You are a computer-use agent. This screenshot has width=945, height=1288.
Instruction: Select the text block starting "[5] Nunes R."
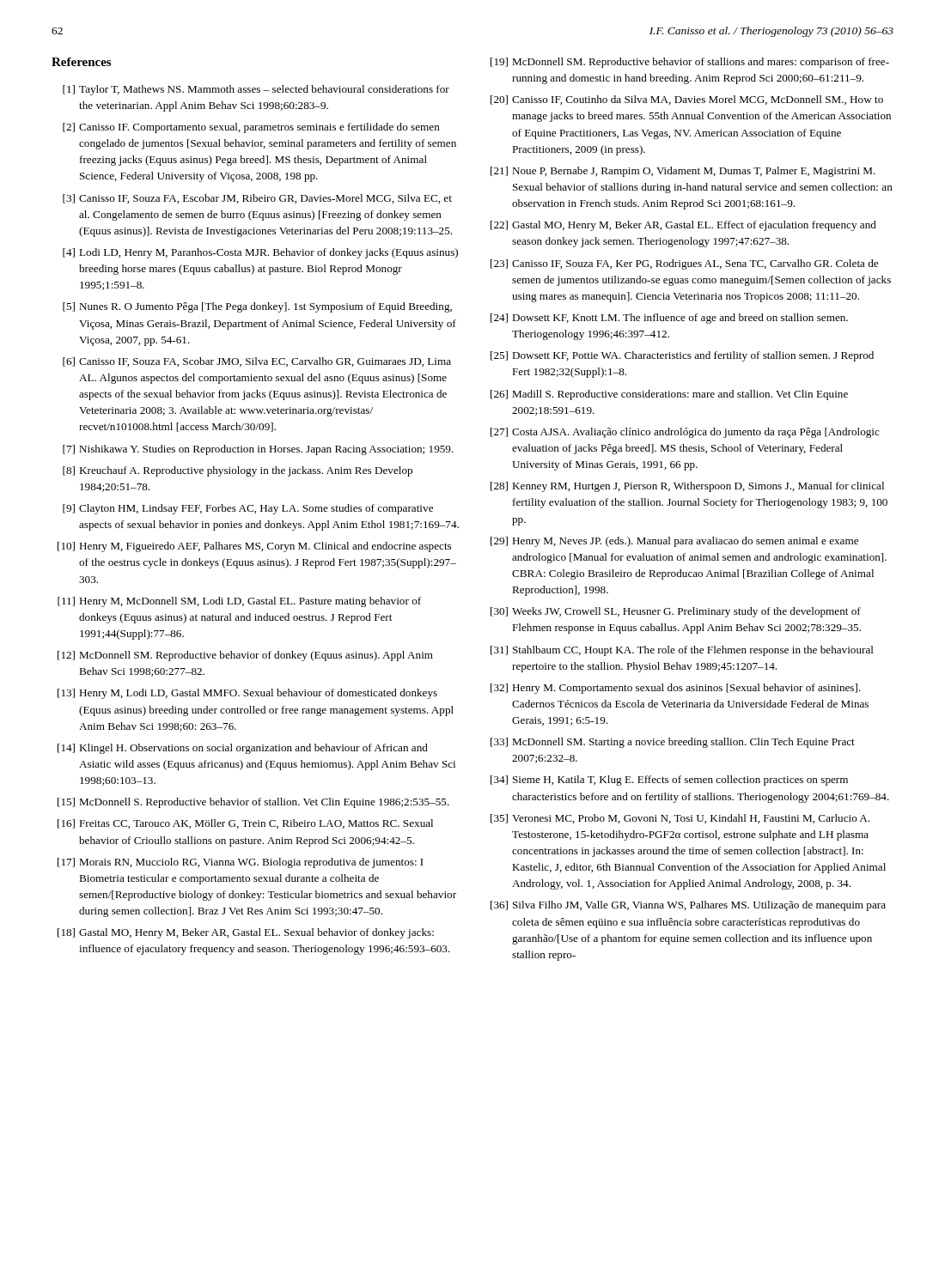(256, 323)
